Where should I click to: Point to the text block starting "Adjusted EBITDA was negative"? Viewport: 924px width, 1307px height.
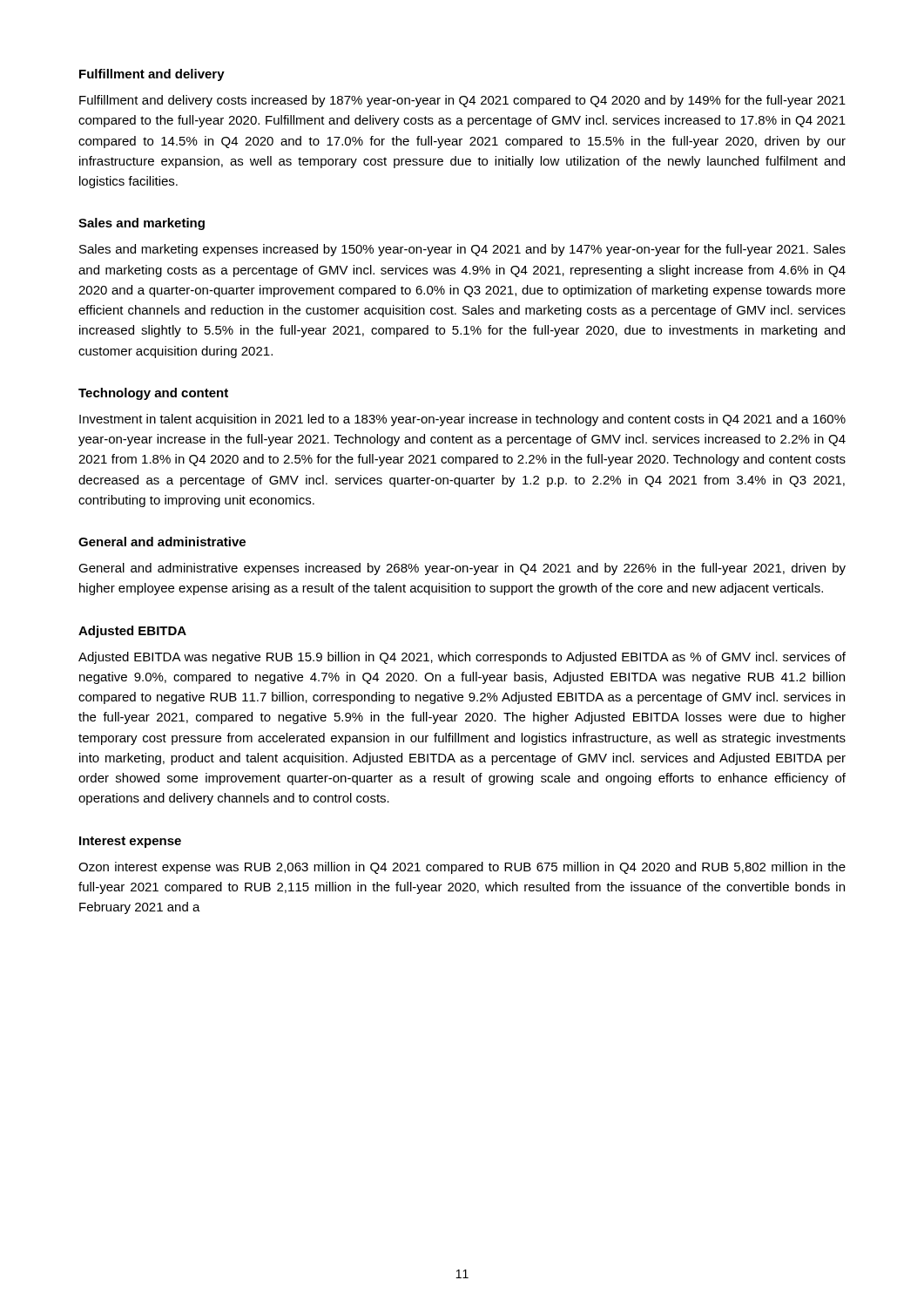462,727
